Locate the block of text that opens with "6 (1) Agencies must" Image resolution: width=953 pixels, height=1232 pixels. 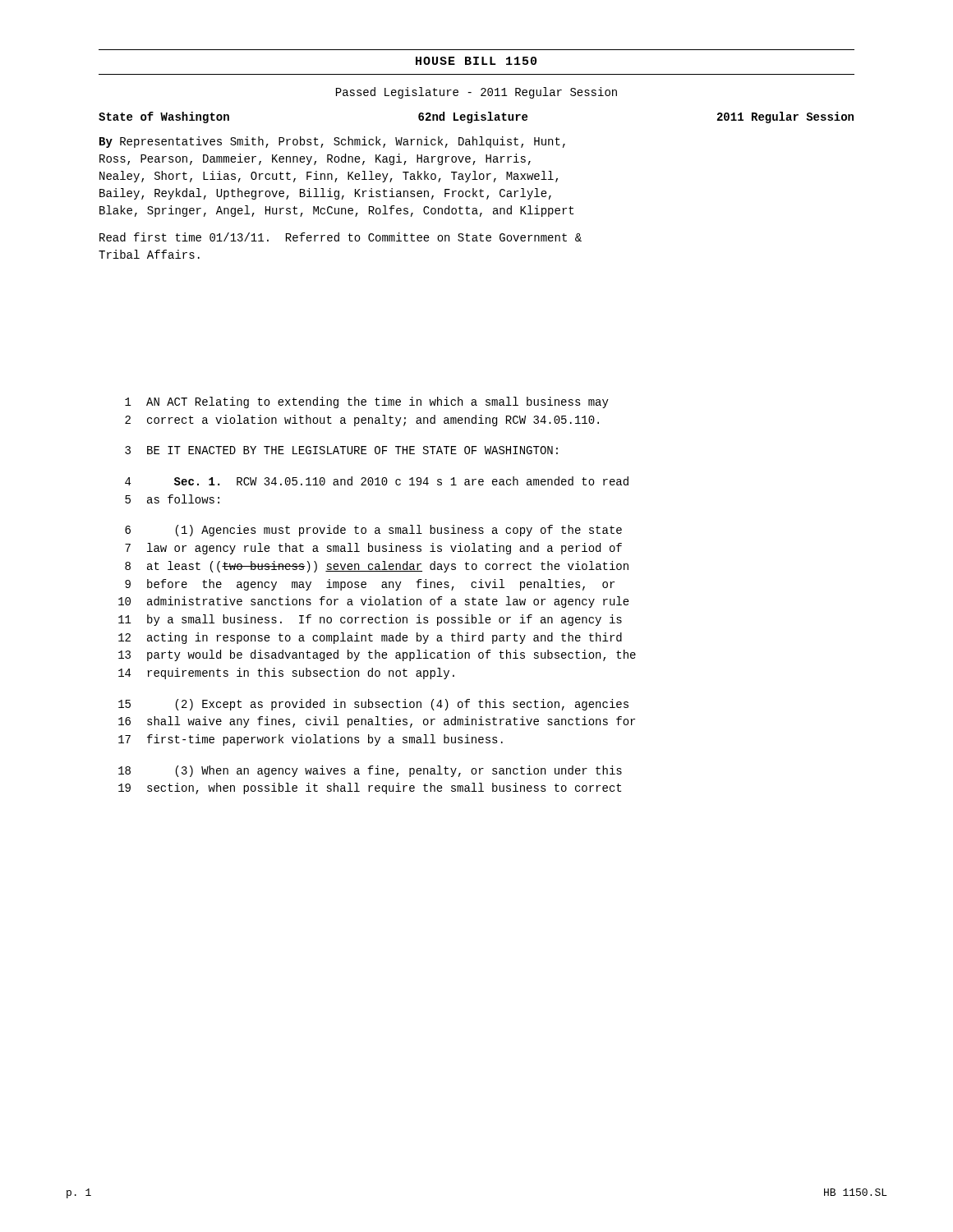click(x=493, y=532)
